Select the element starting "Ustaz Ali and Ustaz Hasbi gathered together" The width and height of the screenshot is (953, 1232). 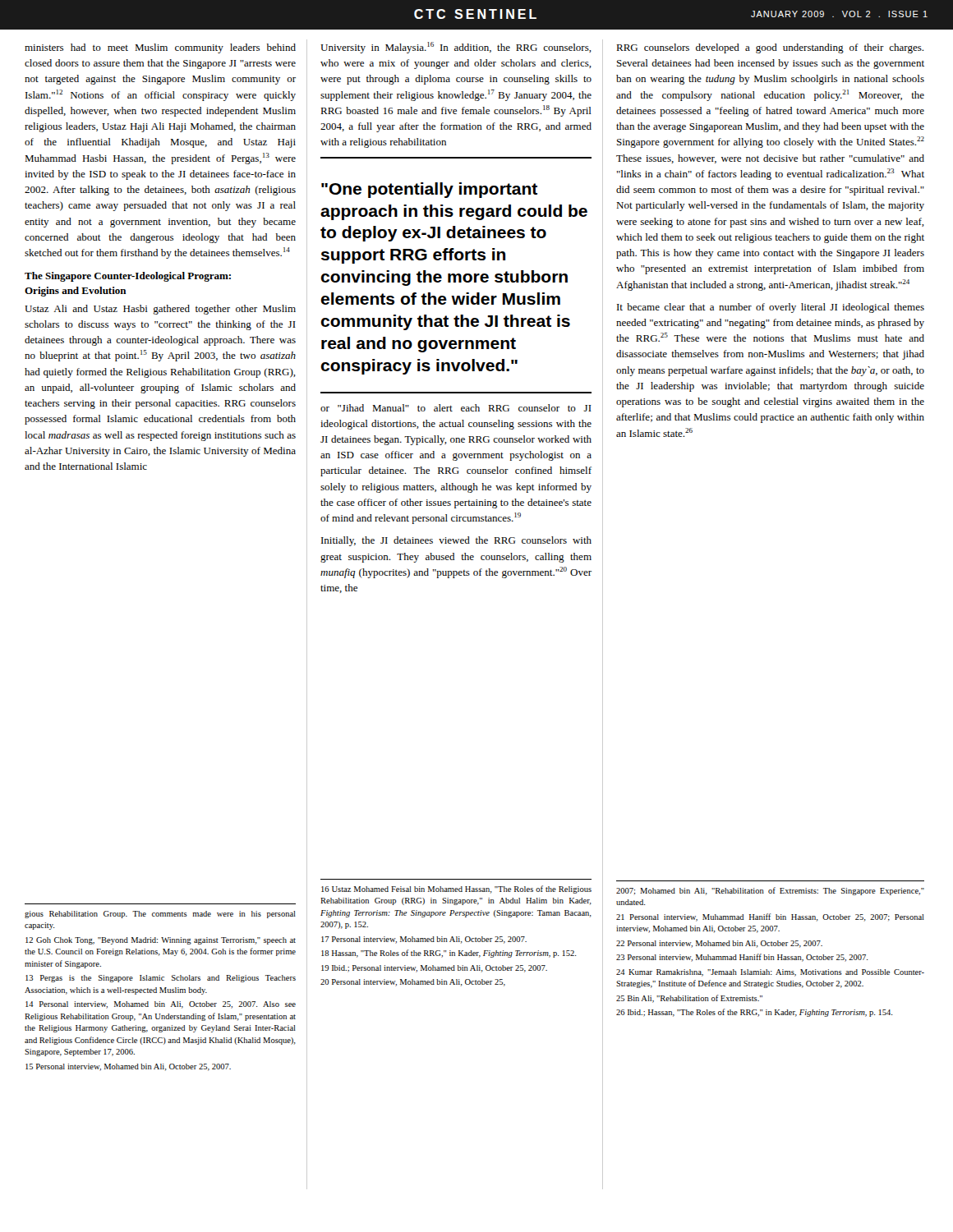pos(160,387)
